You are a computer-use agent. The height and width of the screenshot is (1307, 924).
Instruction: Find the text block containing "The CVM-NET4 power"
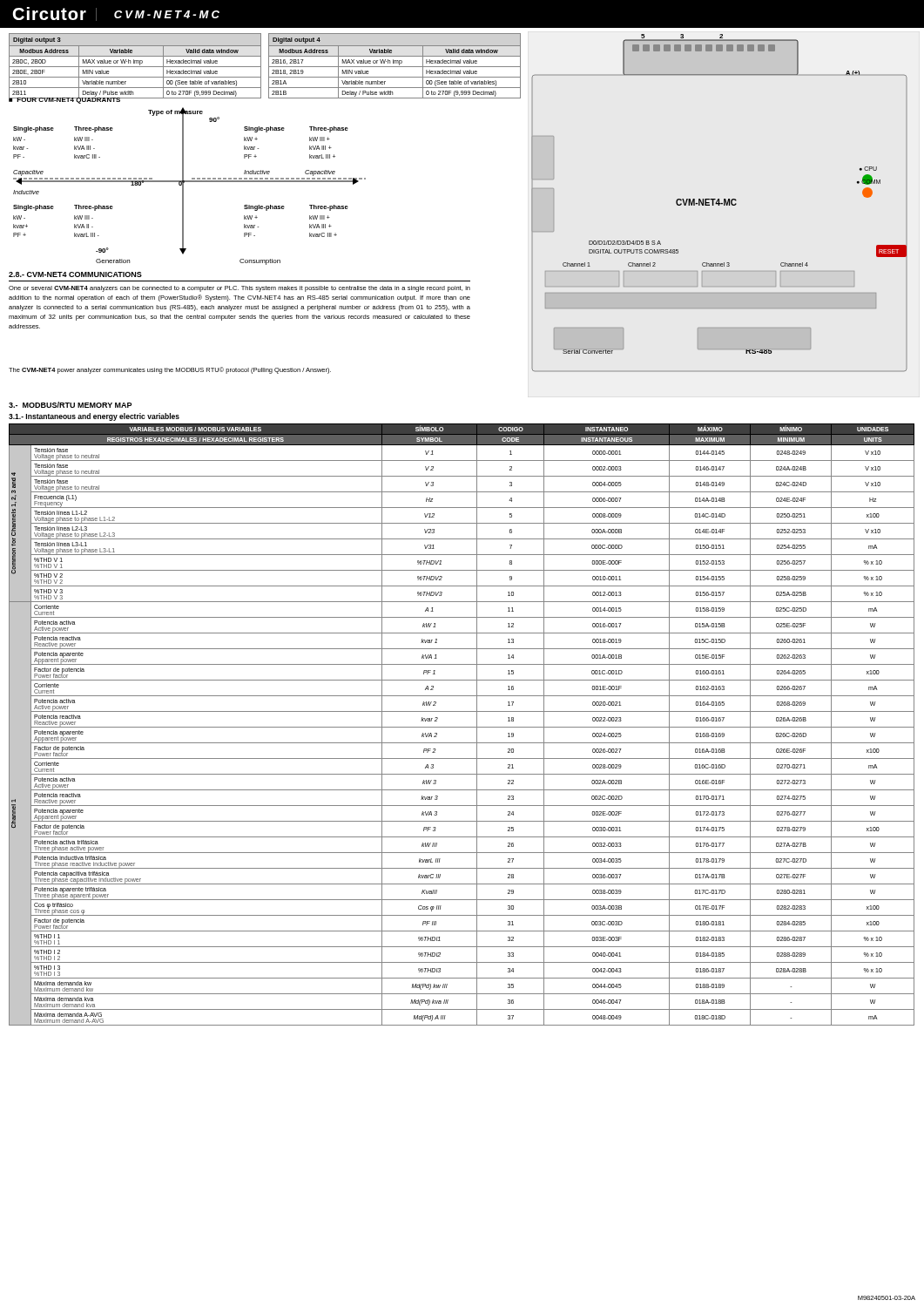click(x=170, y=370)
